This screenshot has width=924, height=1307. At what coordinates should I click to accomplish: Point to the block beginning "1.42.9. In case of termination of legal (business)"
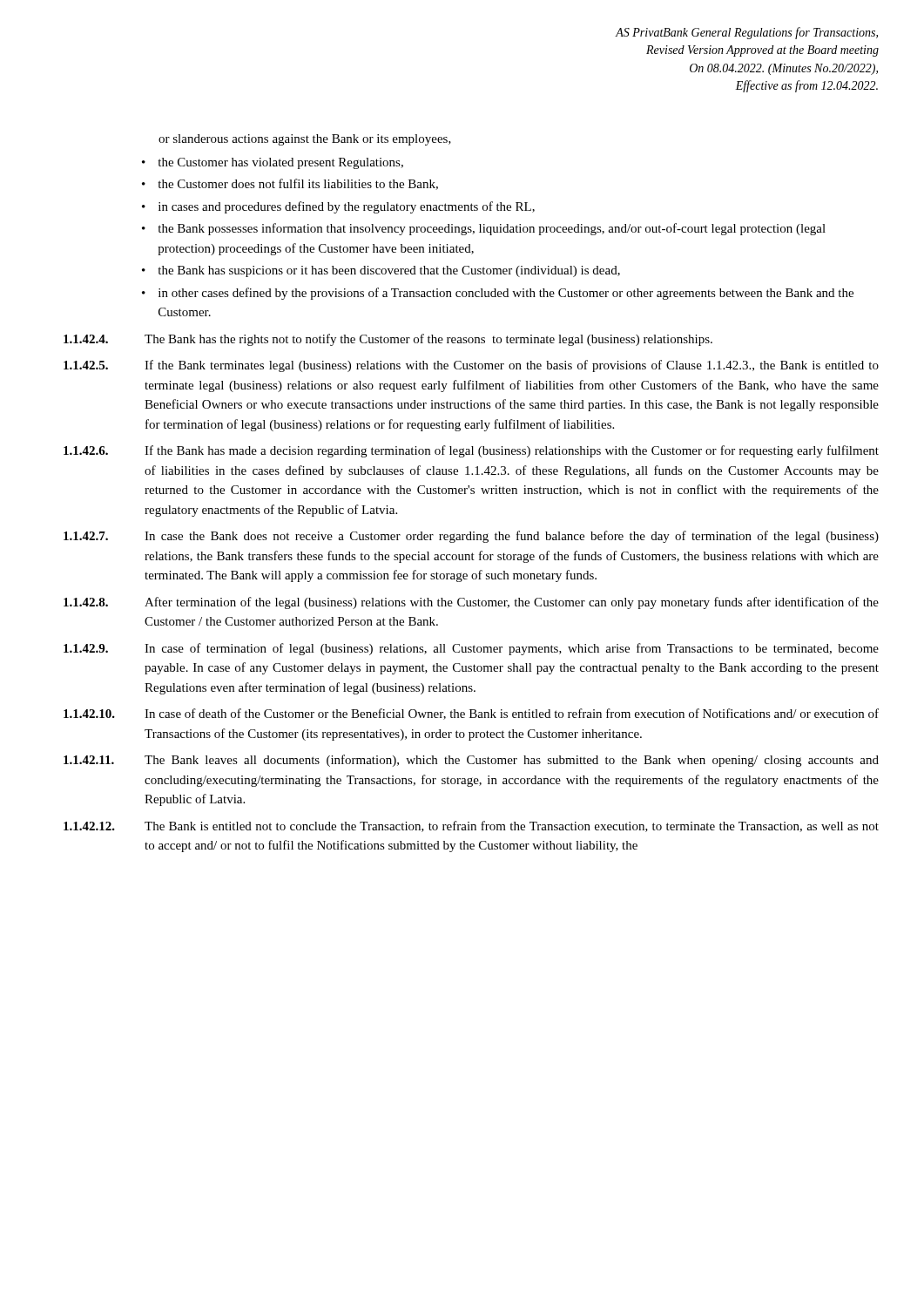tap(471, 668)
